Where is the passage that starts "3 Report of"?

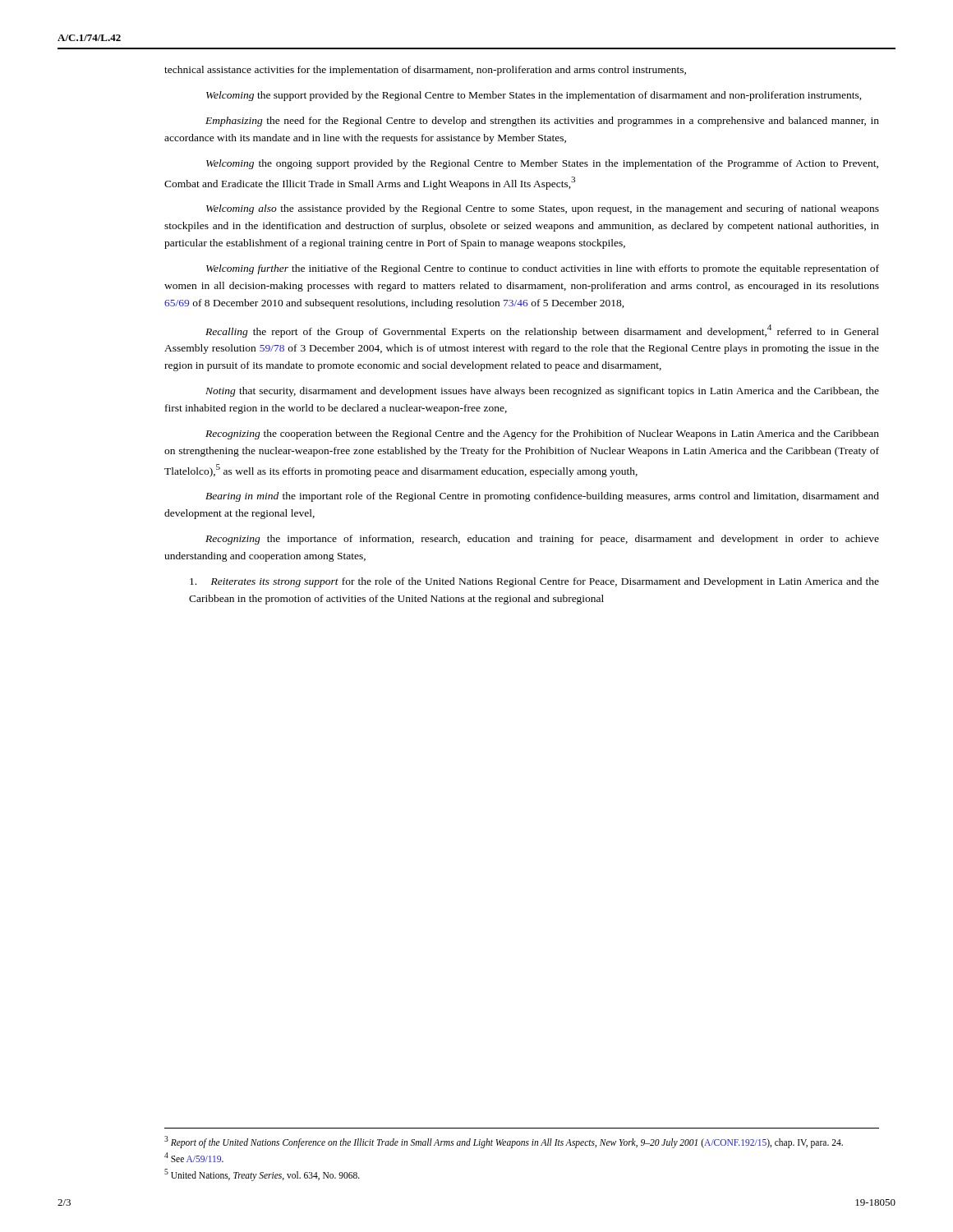522,1141
